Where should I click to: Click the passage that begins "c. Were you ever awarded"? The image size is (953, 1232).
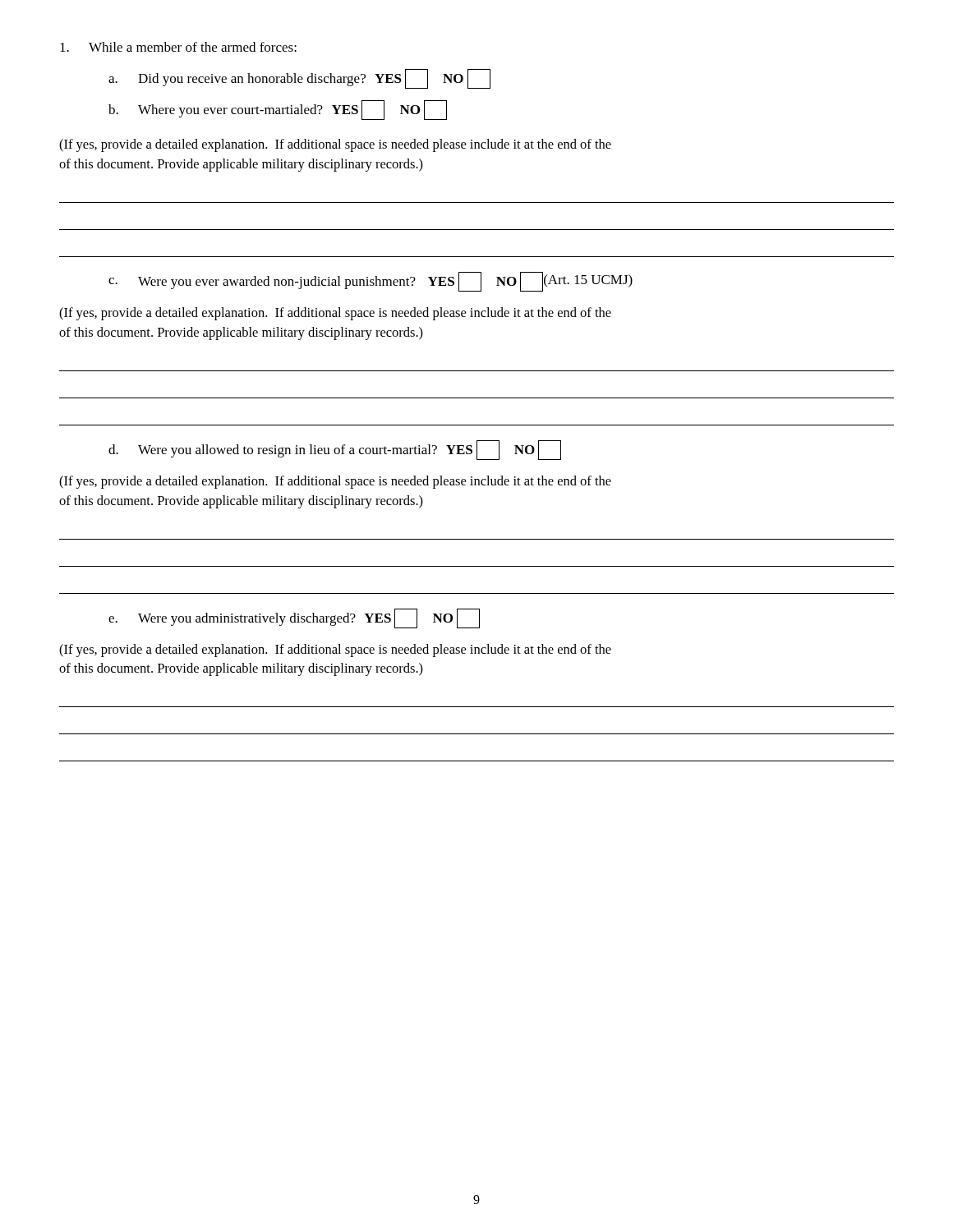(x=371, y=282)
